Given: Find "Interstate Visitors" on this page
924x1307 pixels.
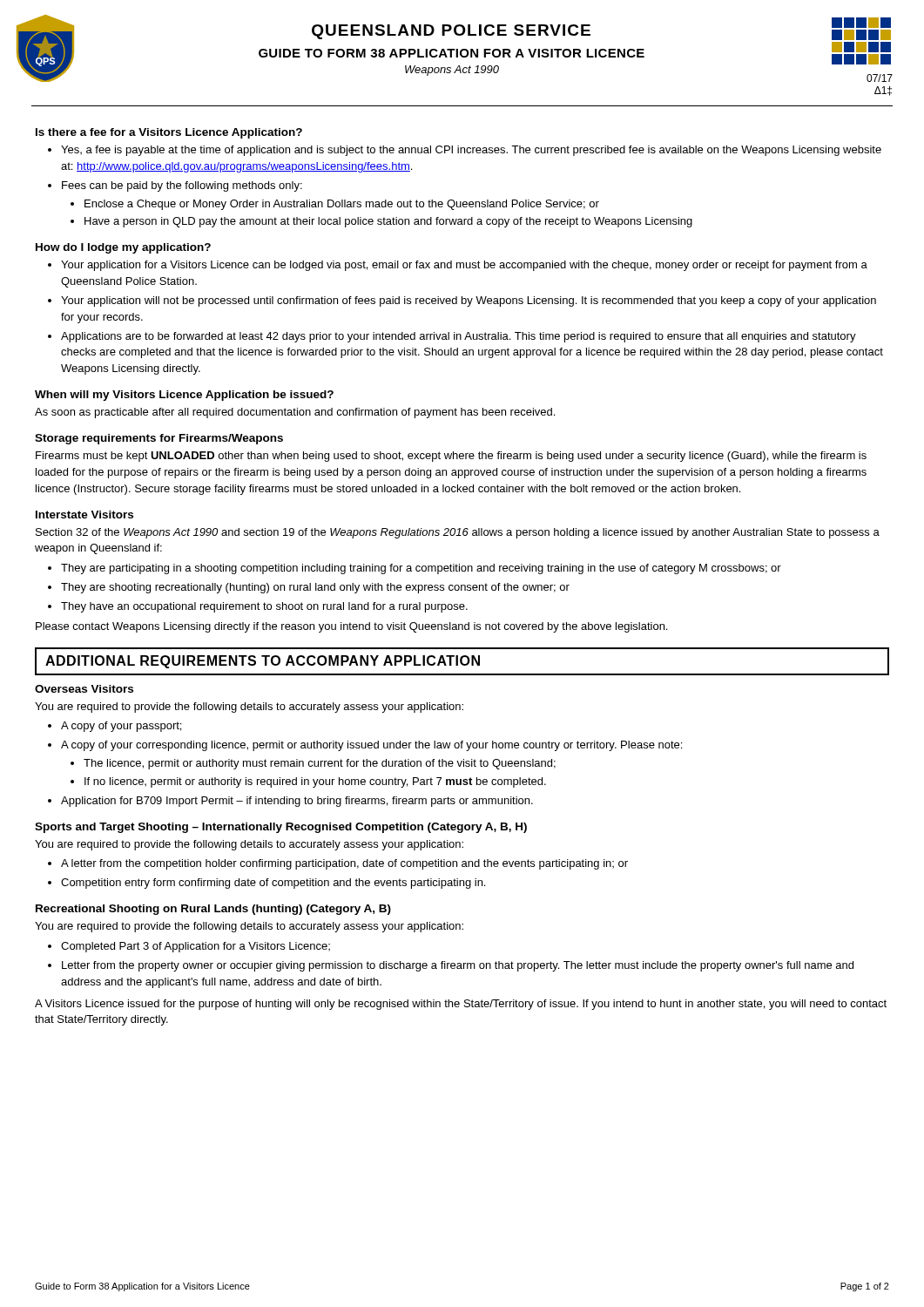Looking at the screenshot, I should click(84, 514).
